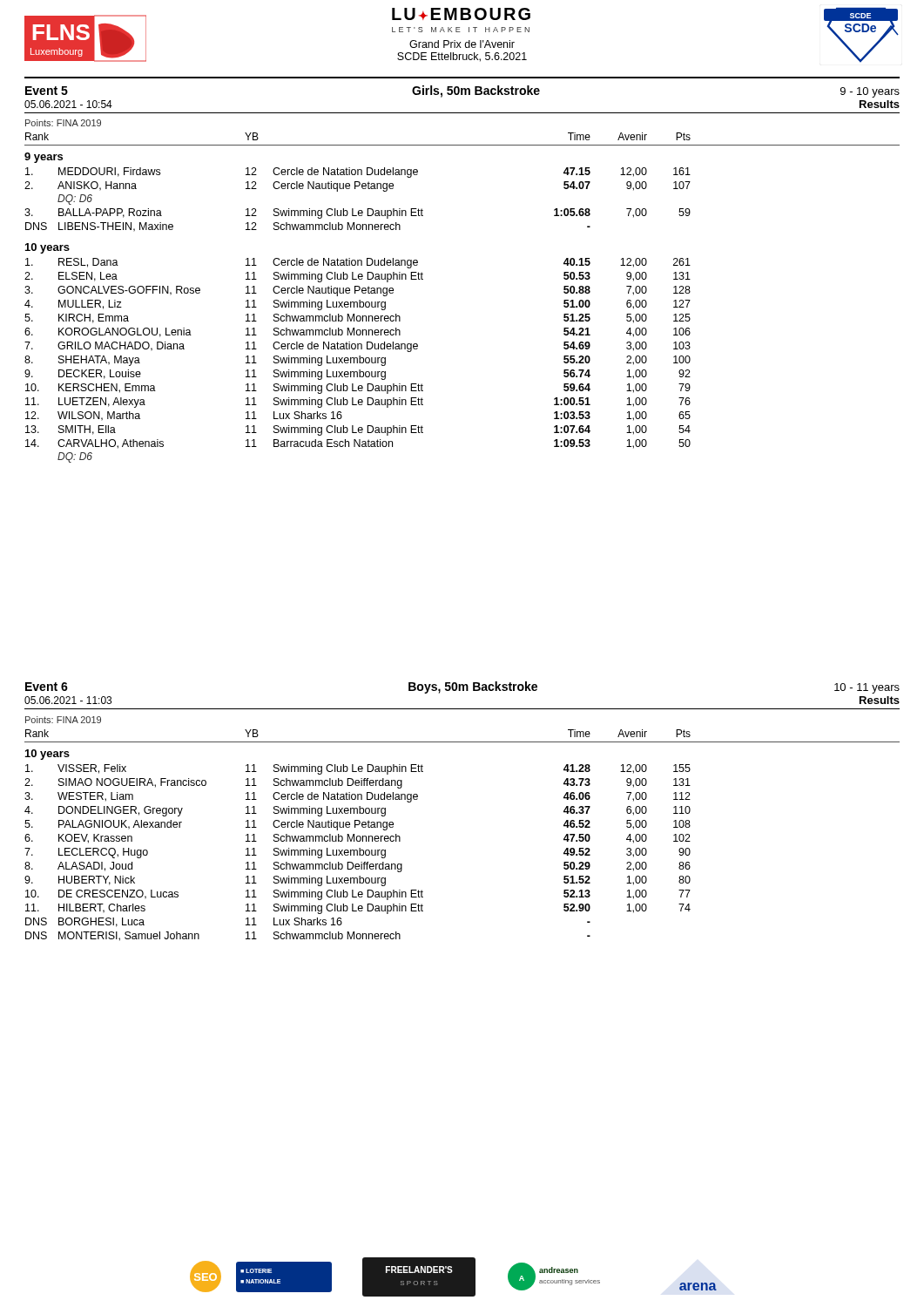Select the section header containing "Event 5 05.06.2021 - 10:54 Girls,"
The height and width of the screenshot is (1307, 924).
click(462, 98)
